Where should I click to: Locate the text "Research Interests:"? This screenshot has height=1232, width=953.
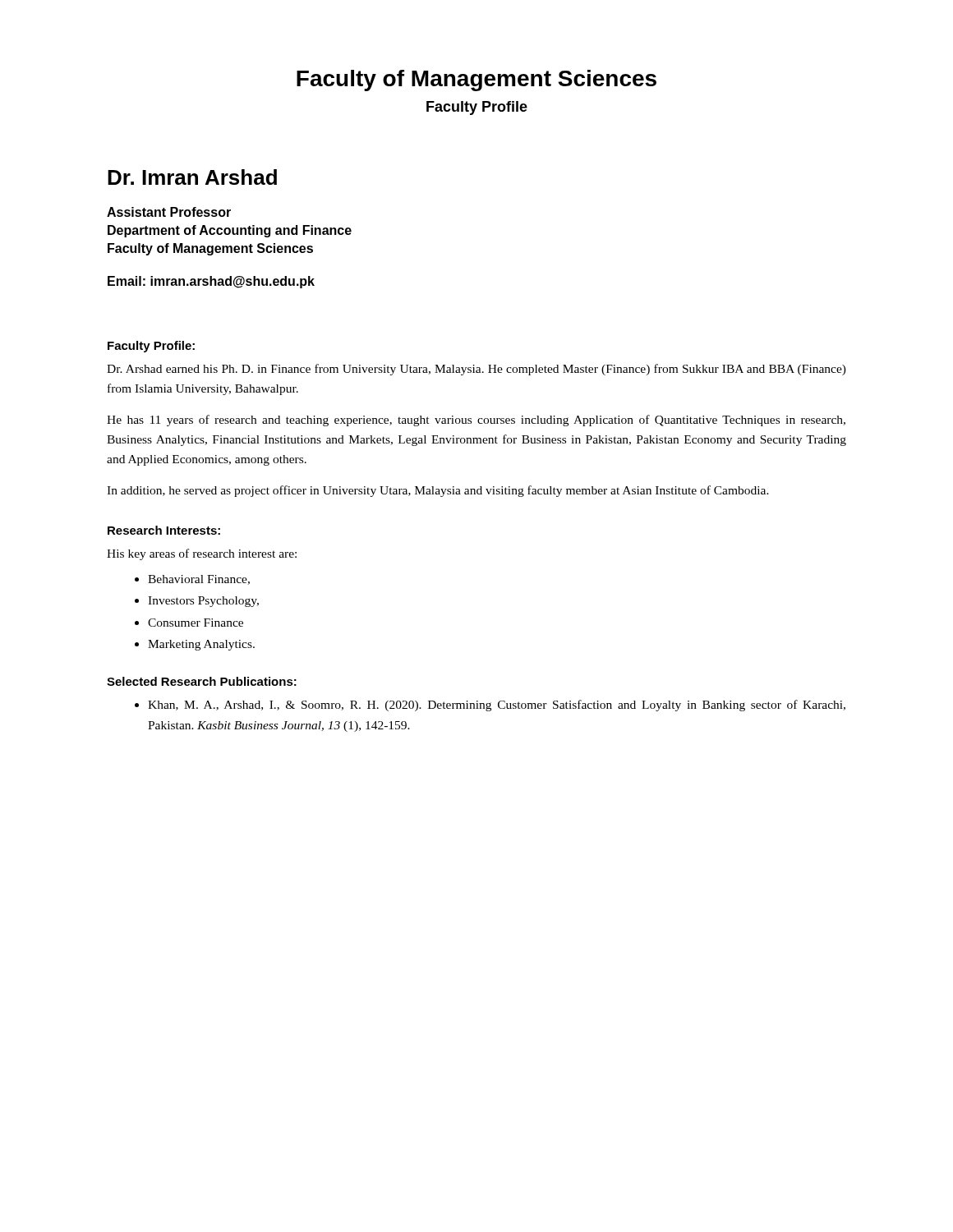164,530
